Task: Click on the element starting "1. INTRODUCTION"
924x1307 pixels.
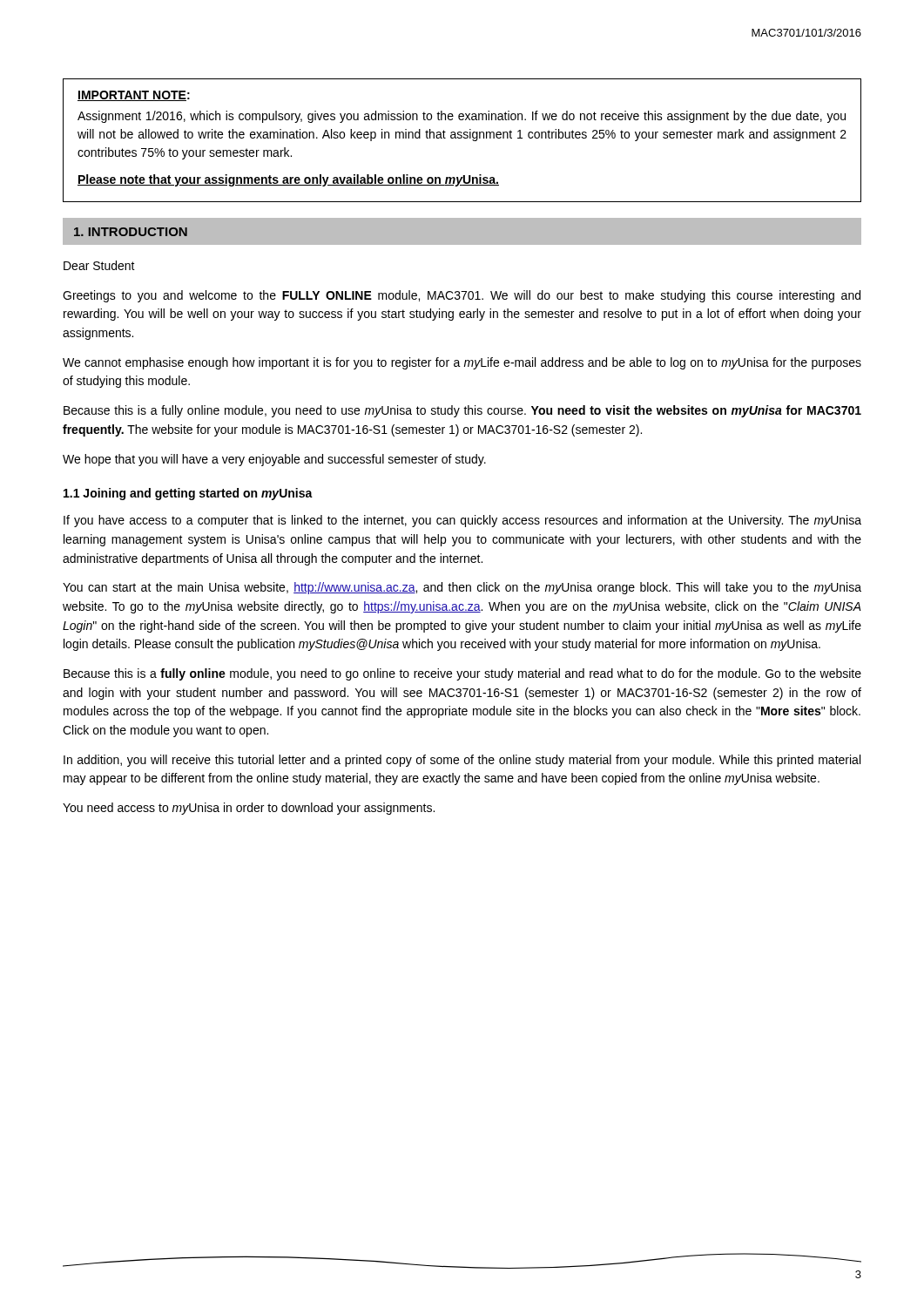Action: coord(131,231)
